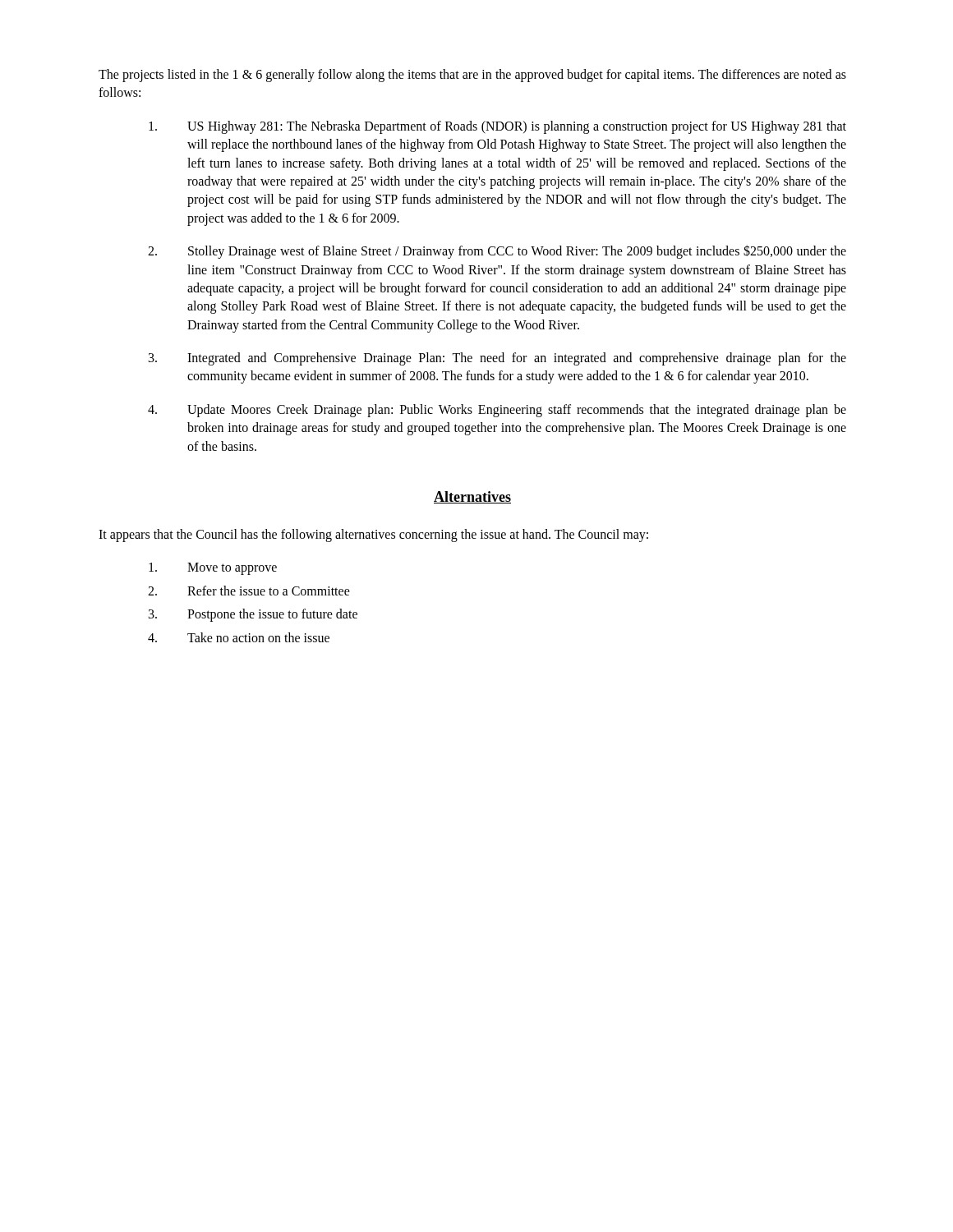The image size is (953, 1232).
Task: Where is the passage that starts "3. Postpone the issue"?
Action: 253,615
